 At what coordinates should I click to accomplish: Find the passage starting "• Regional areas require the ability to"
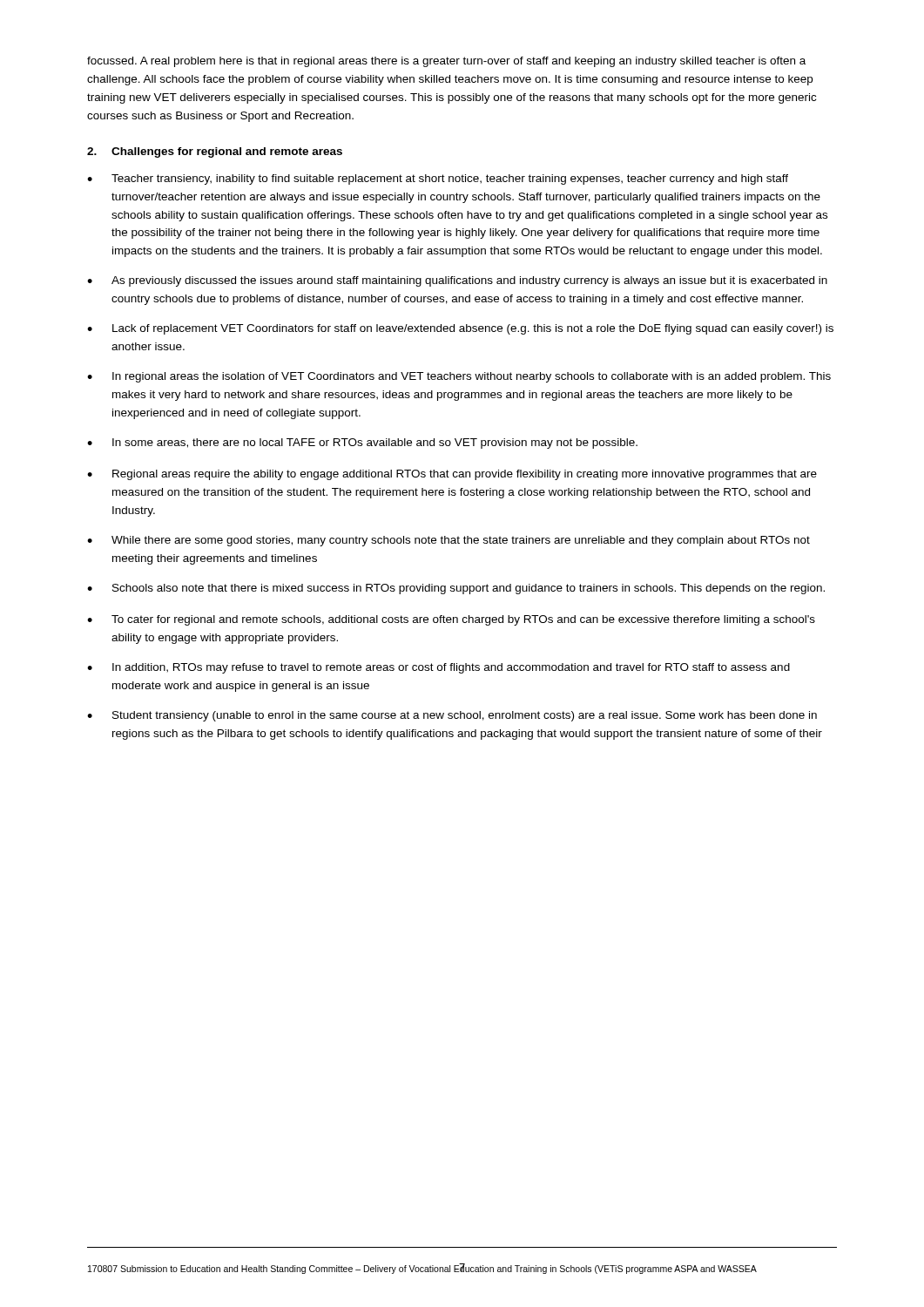click(462, 493)
